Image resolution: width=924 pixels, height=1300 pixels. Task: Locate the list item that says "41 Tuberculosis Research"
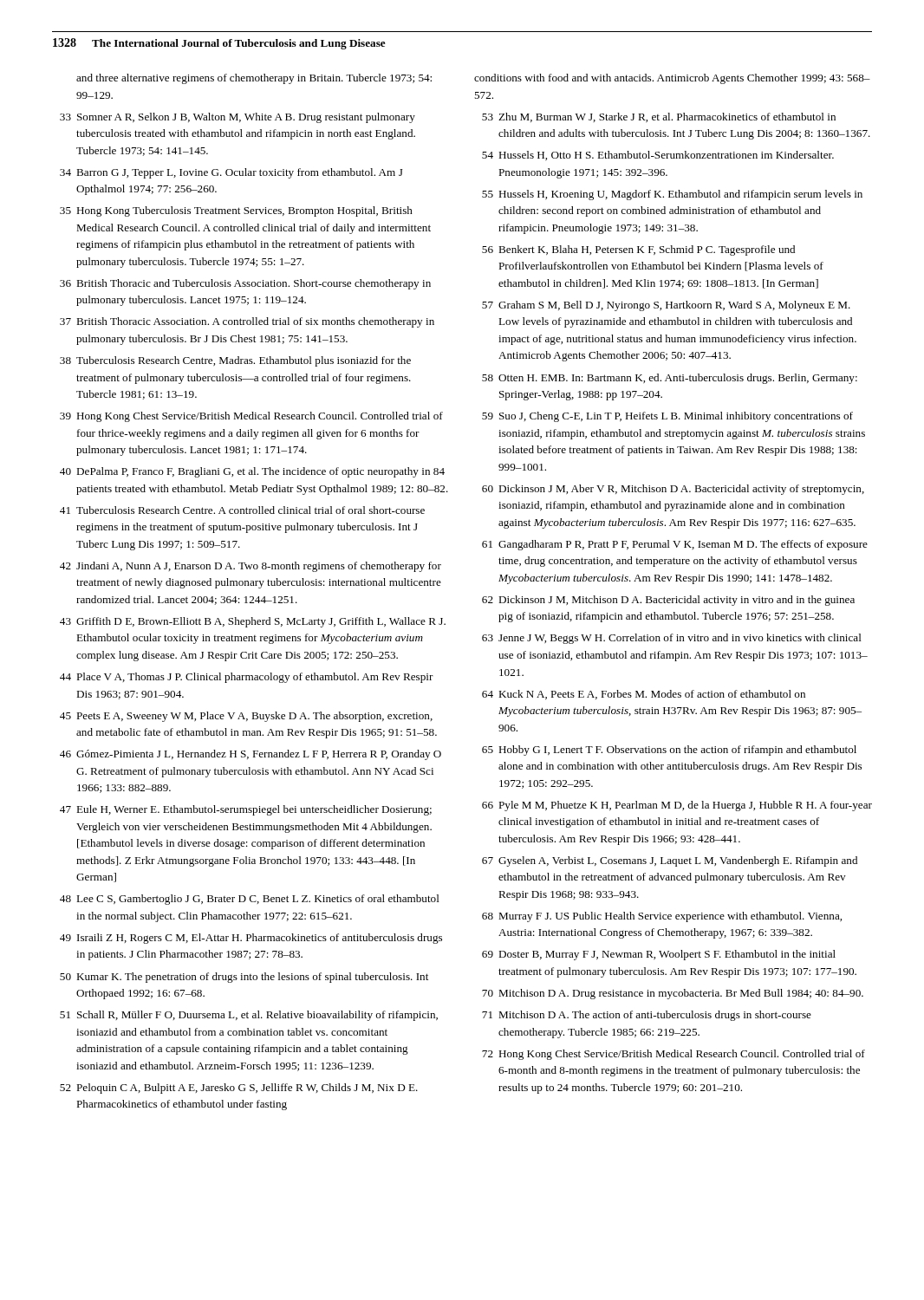tap(251, 527)
